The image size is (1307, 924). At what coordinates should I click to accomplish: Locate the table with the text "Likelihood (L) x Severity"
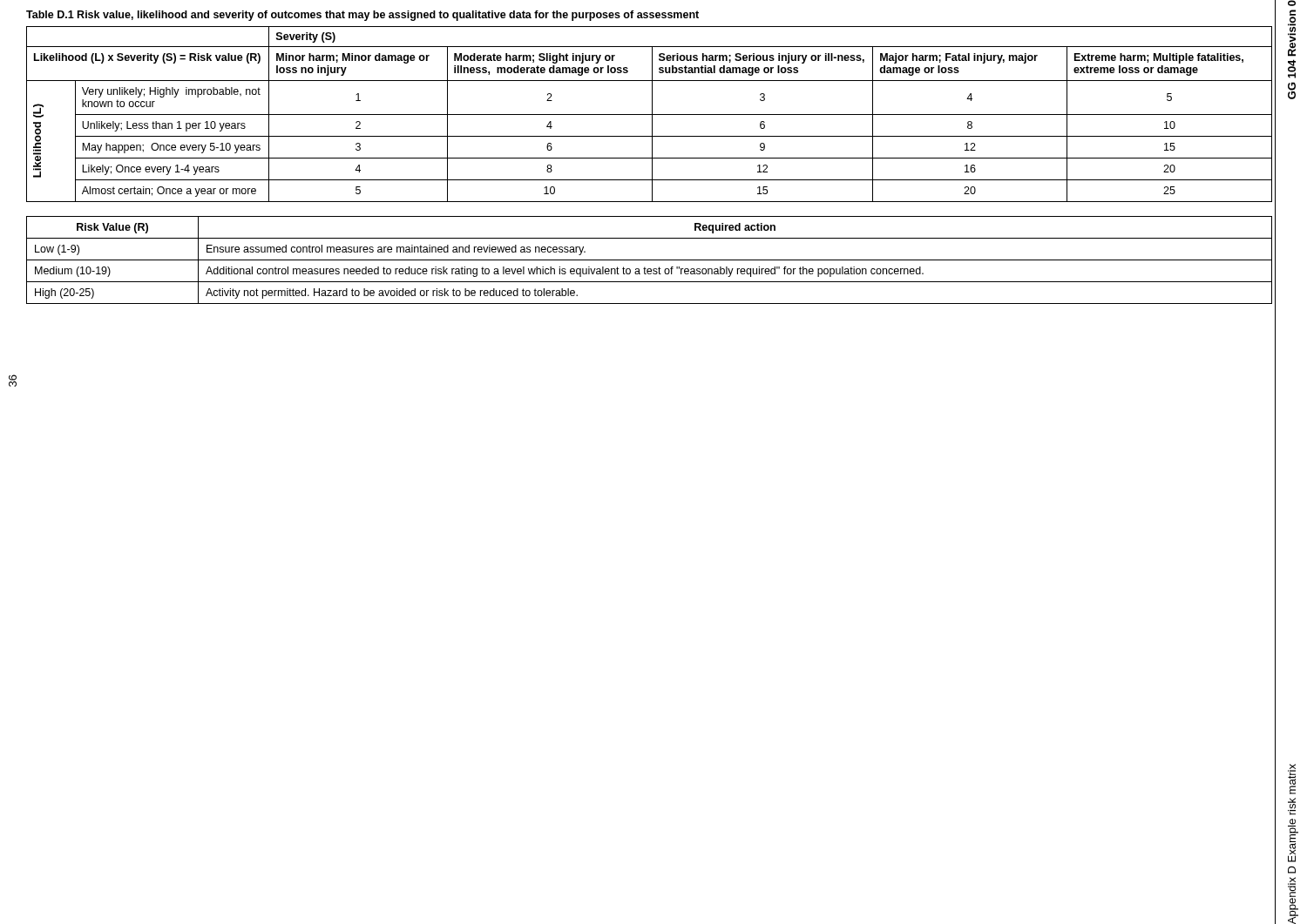pos(649,114)
